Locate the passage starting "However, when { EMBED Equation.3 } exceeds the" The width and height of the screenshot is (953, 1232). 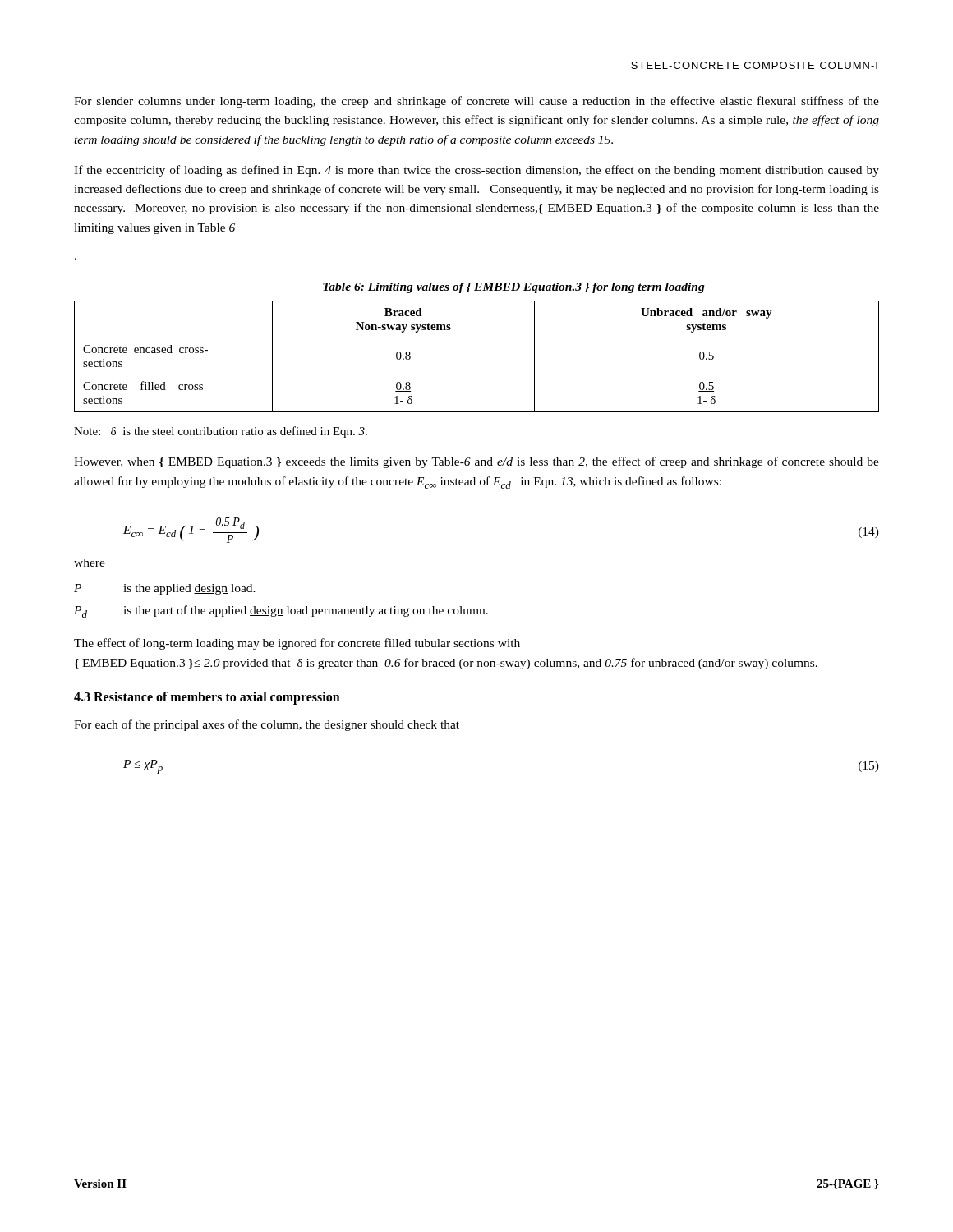pos(476,473)
